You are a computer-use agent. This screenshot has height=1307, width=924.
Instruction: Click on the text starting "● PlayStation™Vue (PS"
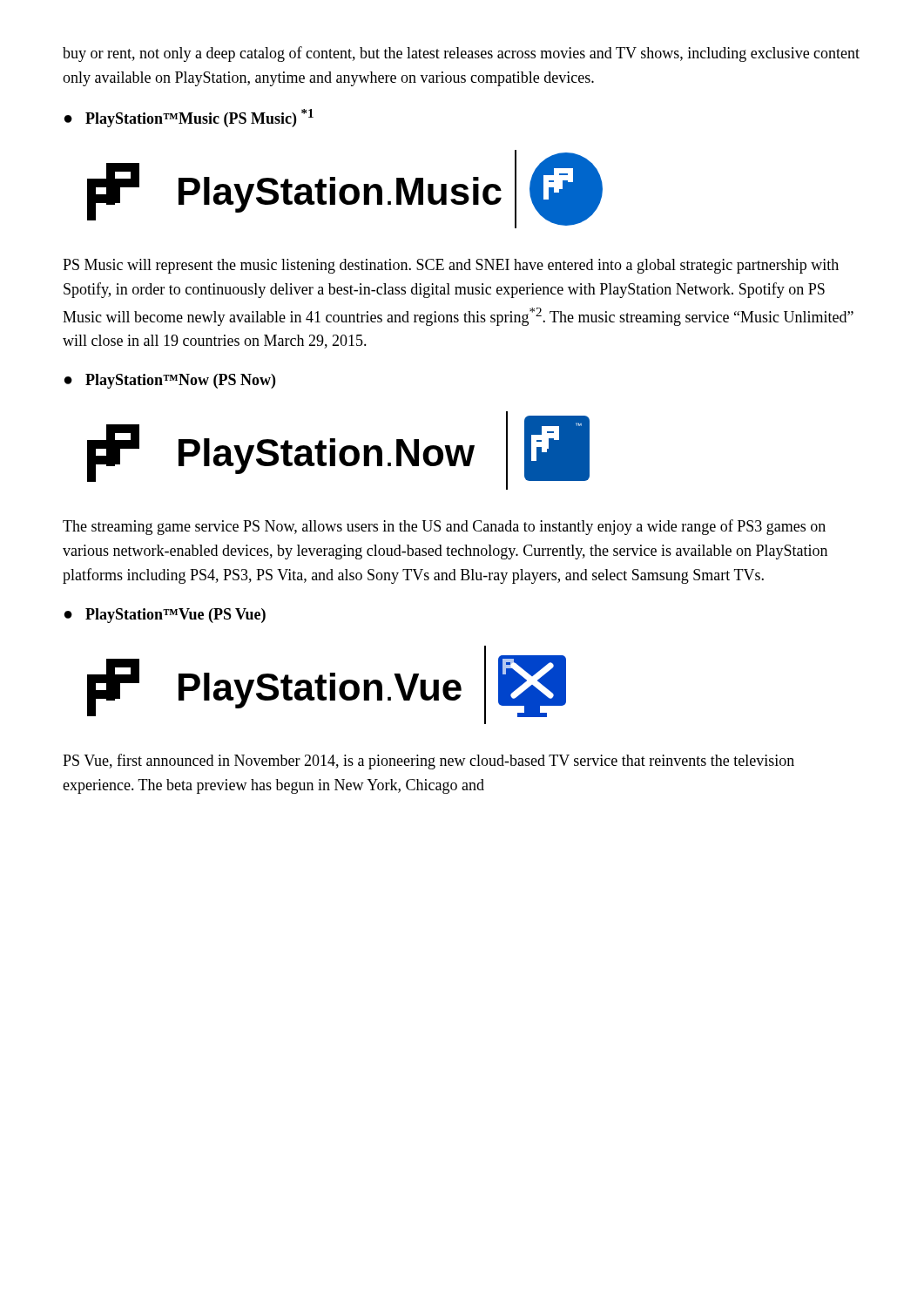(164, 614)
